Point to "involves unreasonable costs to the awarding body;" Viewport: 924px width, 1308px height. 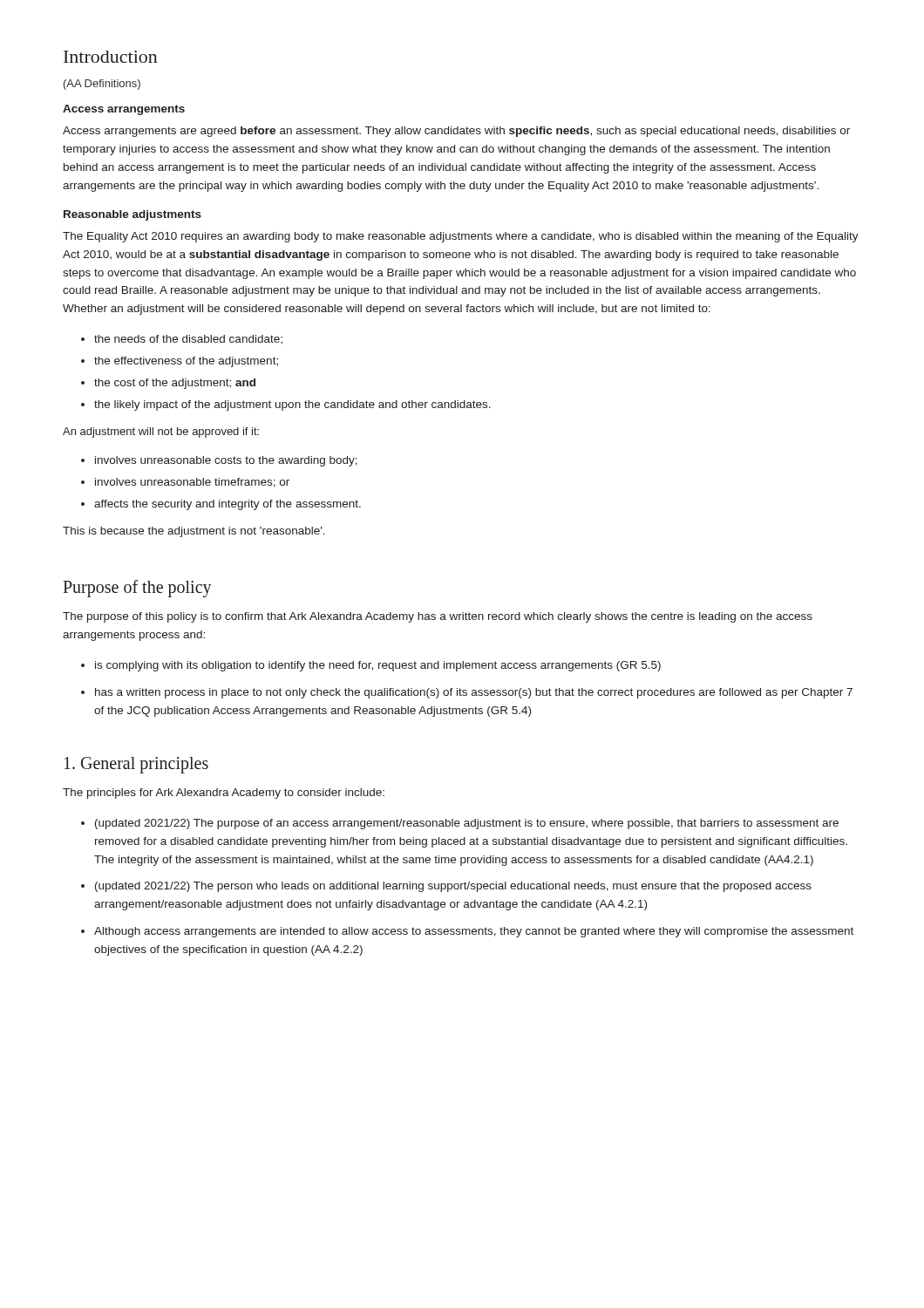pyautogui.click(x=226, y=460)
